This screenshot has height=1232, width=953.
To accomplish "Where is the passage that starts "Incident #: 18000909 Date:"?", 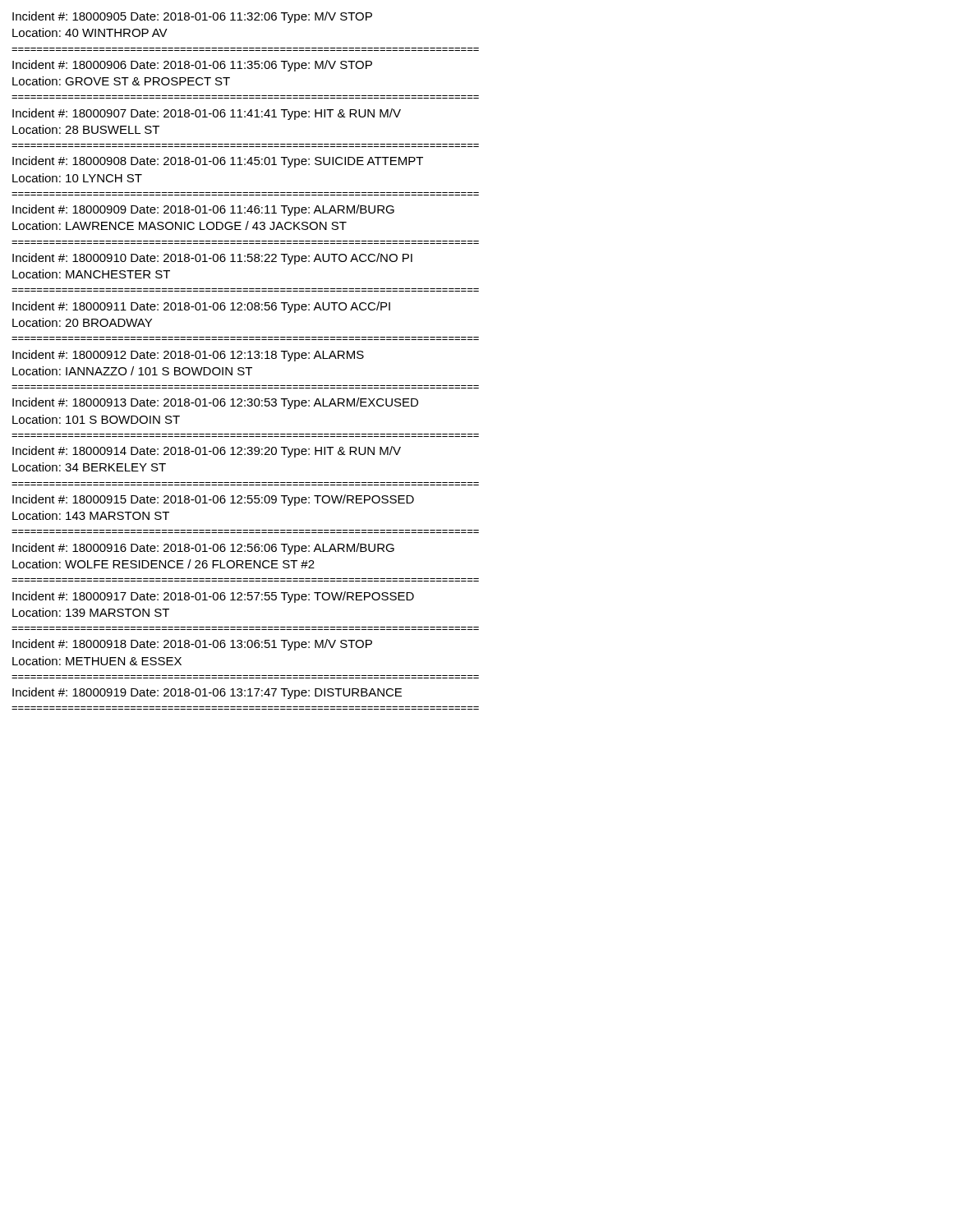I will [x=203, y=210].
